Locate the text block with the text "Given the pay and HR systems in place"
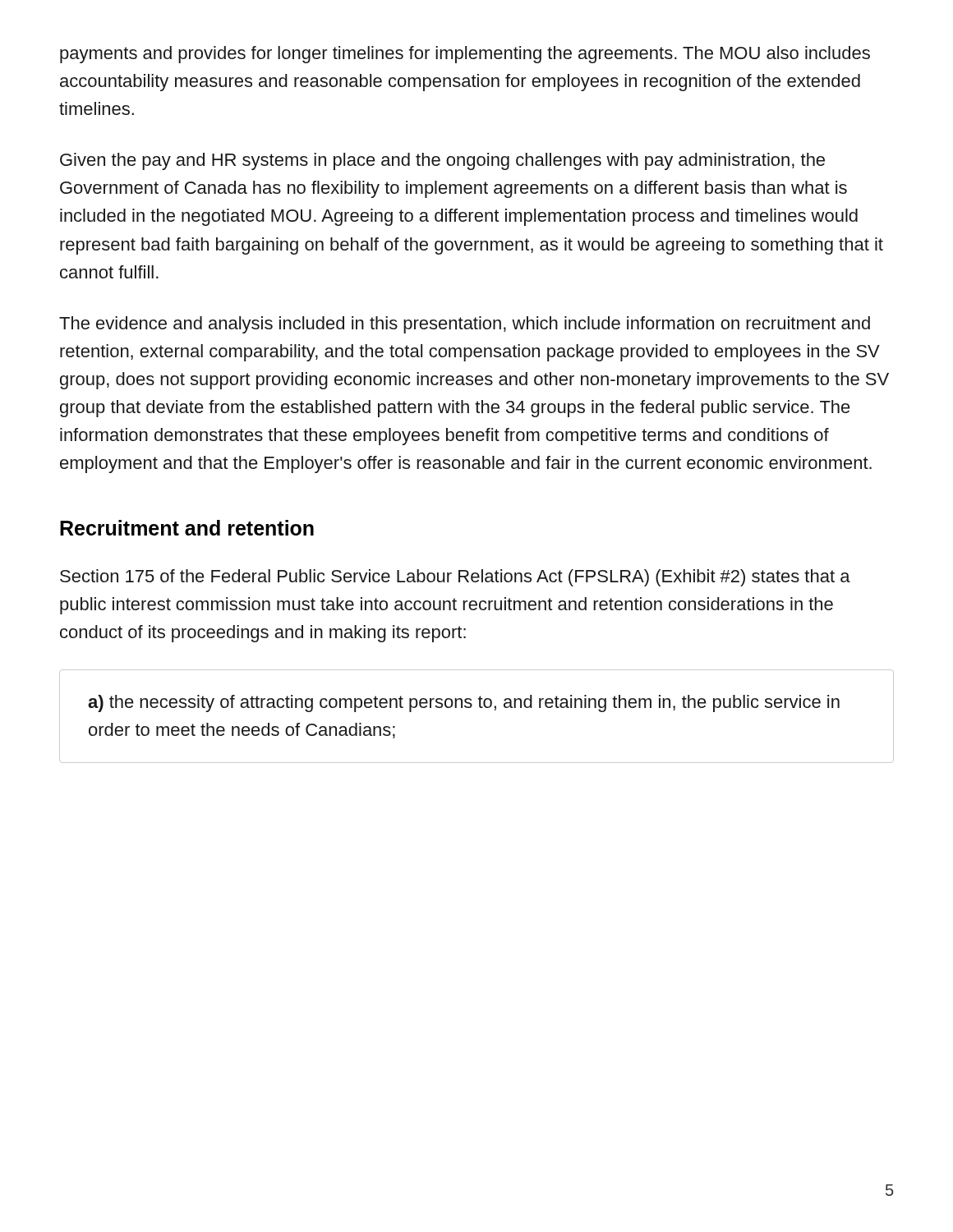Viewport: 953px width, 1232px height. [x=471, y=216]
